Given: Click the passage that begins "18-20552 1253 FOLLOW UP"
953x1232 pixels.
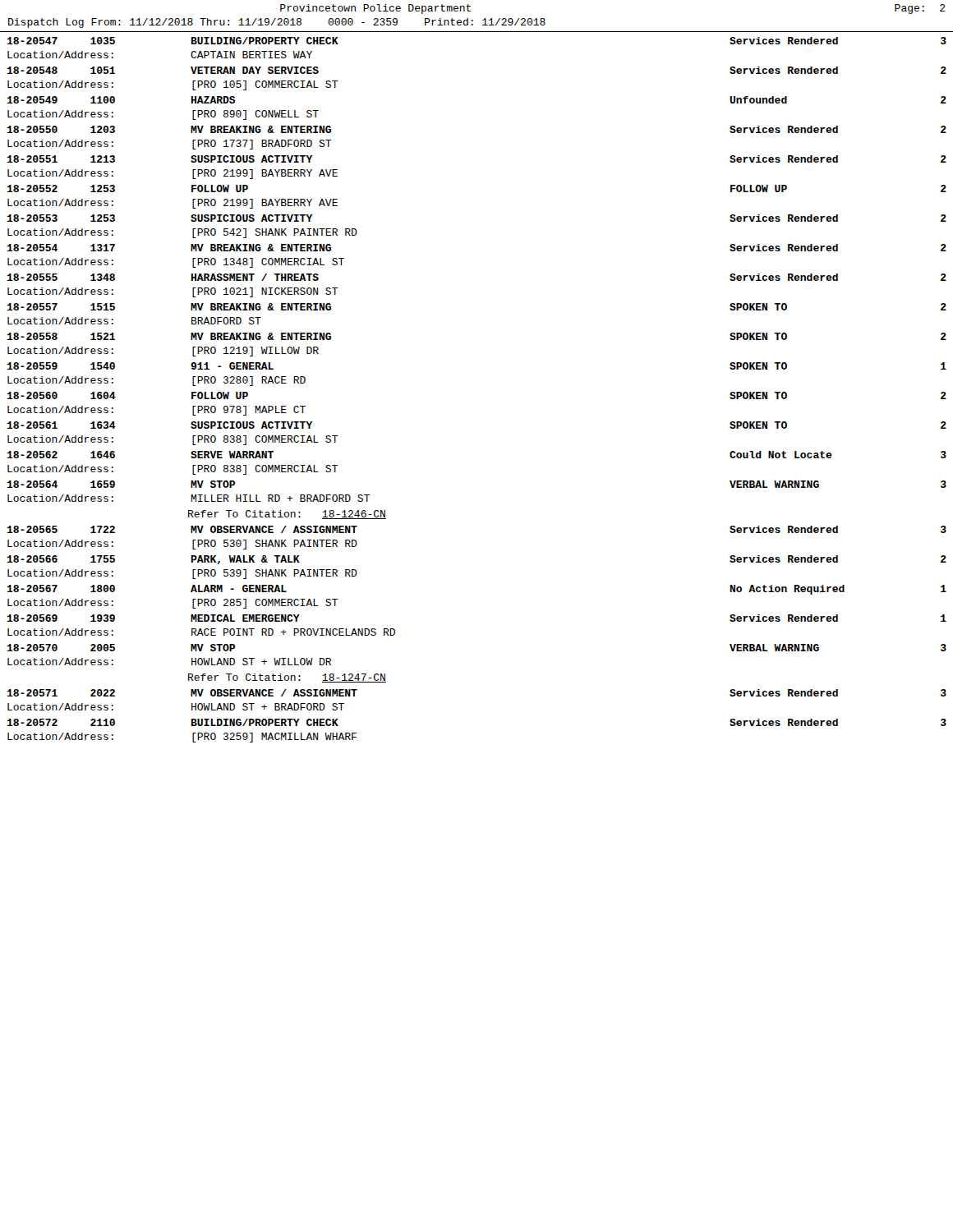Looking at the screenshot, I should [x=29, y=188].
